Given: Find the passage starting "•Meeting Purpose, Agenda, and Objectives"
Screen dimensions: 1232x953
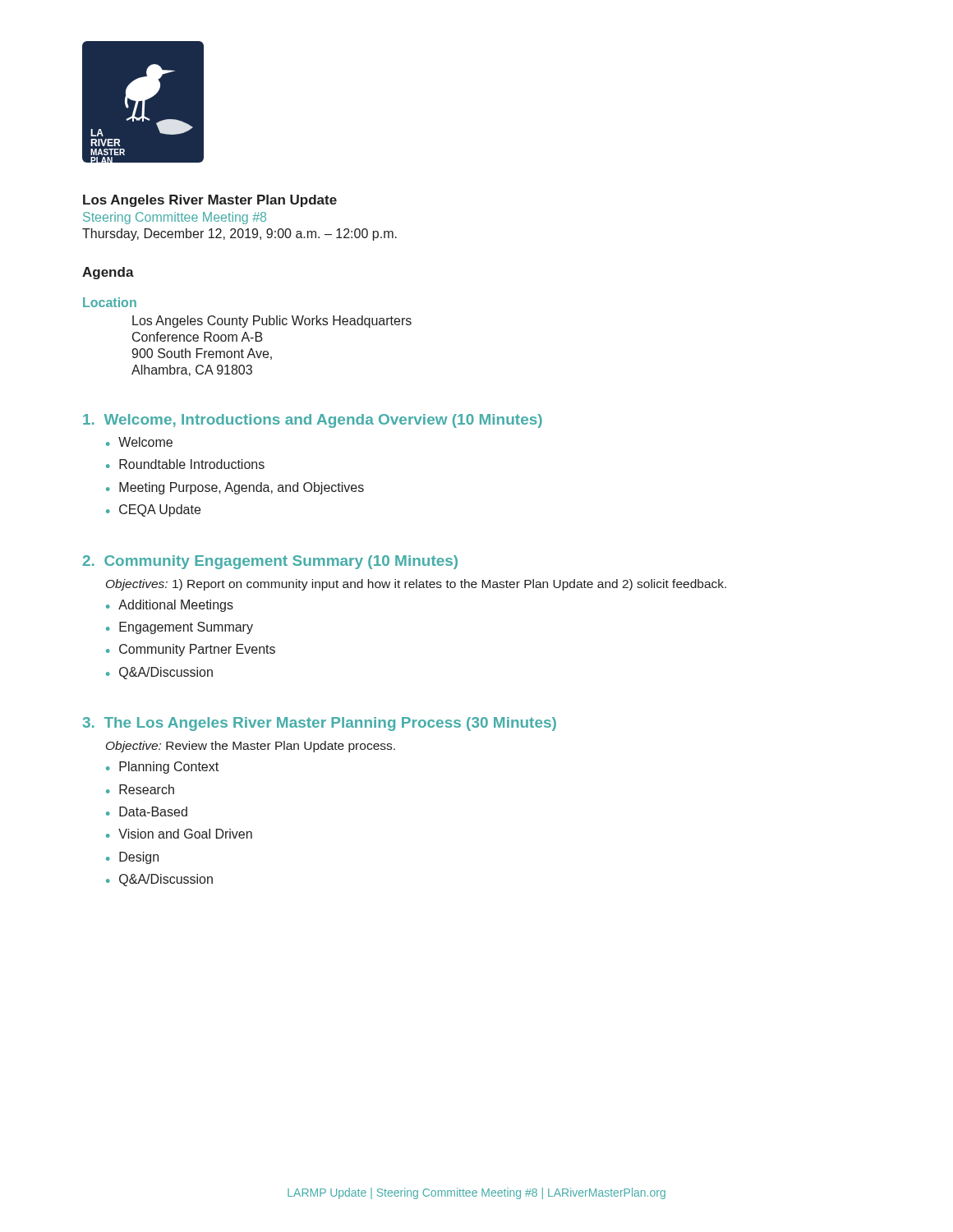Looking at the screenshot, I should pyautogui.click(x=235, y=490).
